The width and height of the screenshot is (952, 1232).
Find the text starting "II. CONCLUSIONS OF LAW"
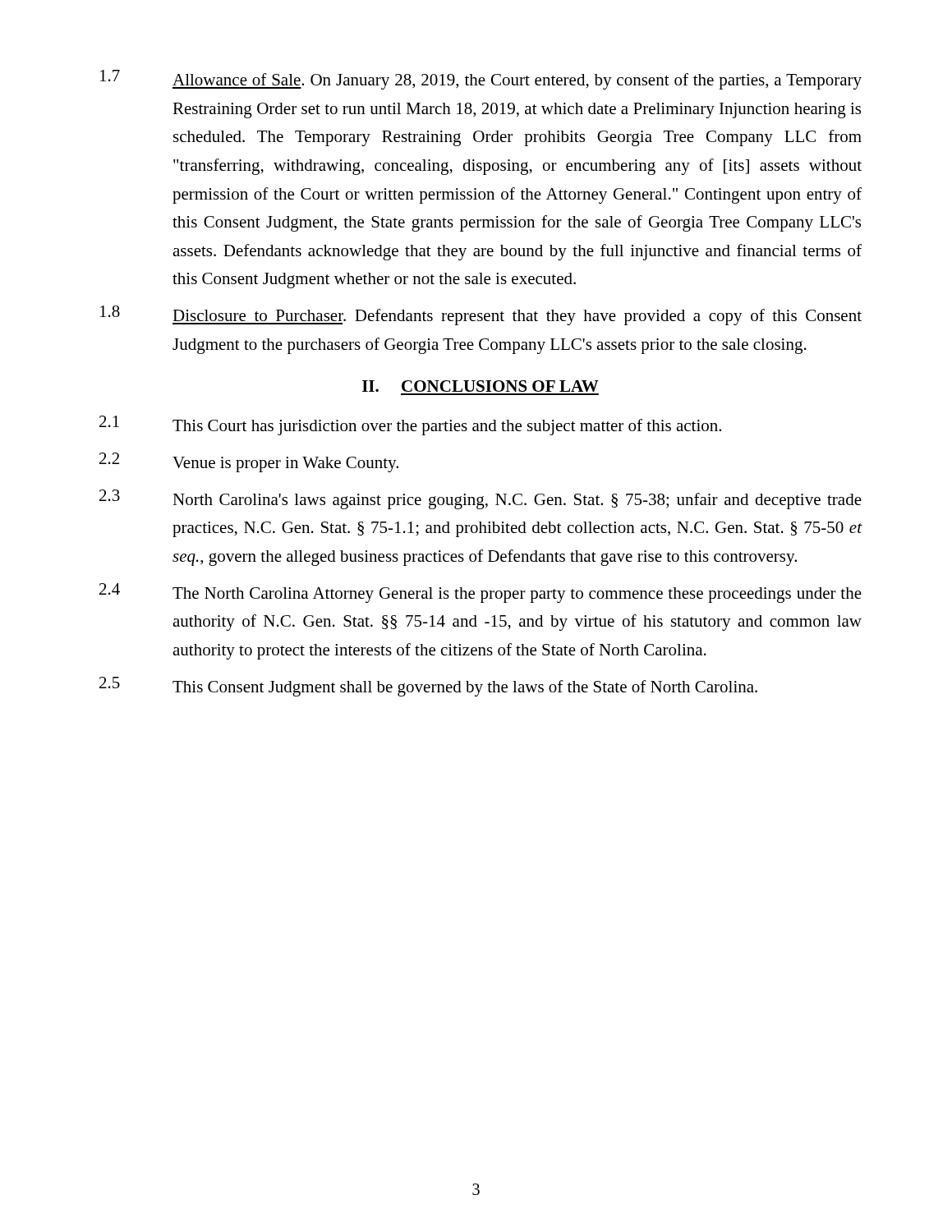(x=480, y=387)
